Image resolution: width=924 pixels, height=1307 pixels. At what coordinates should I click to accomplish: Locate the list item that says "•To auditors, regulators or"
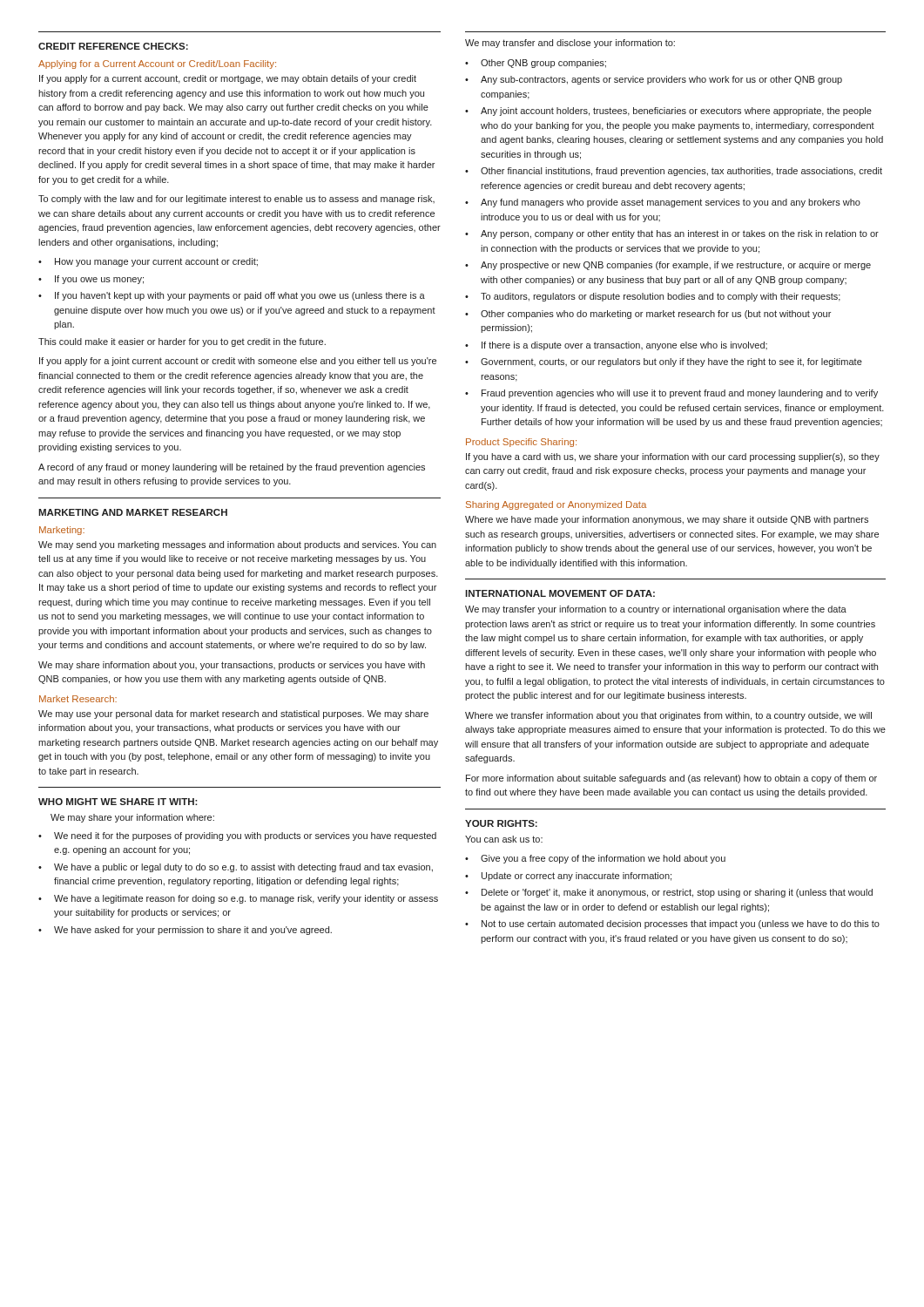coord(675,296)
